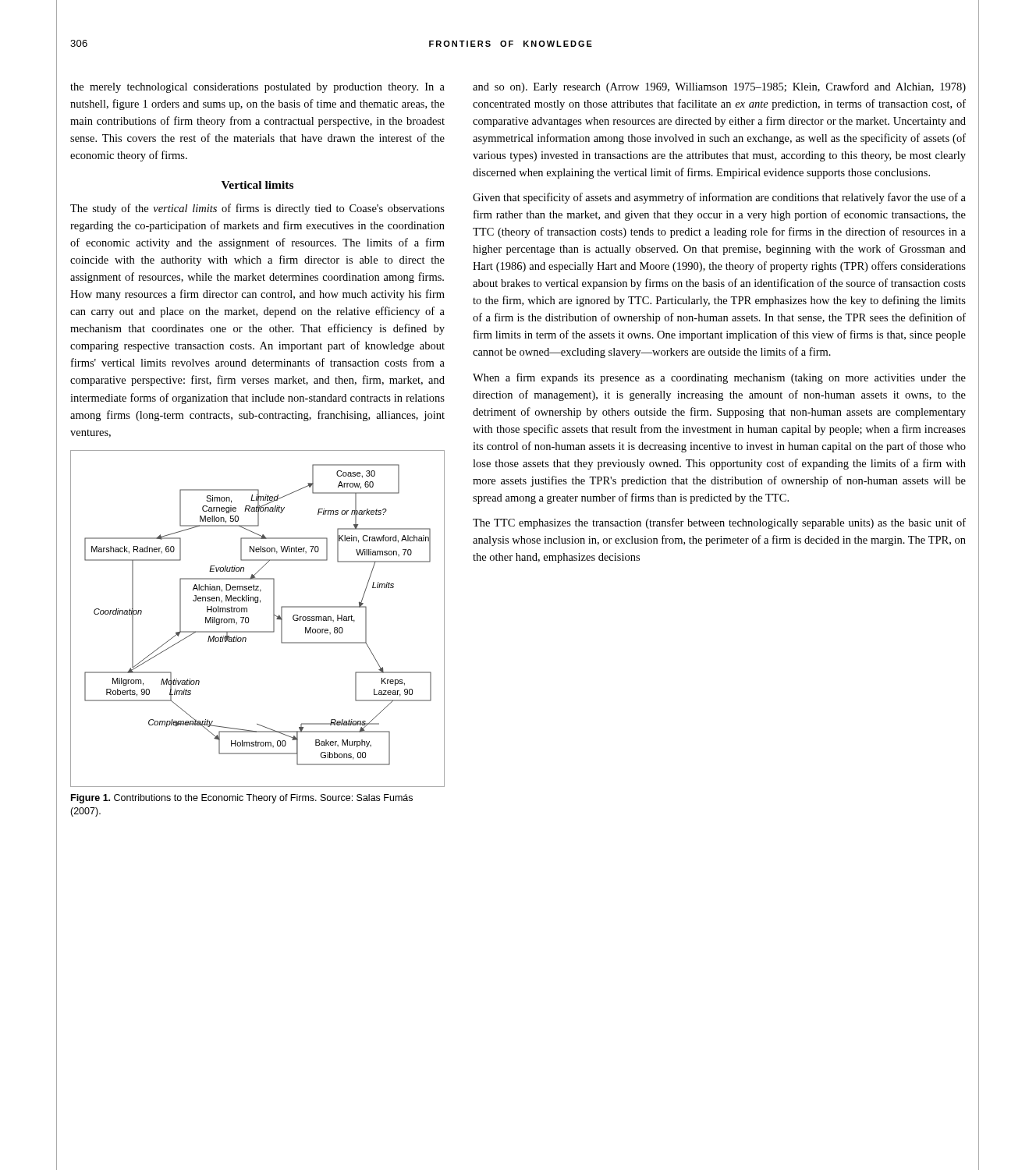Where is the caption that starts "Figure 1. Contributions to the"?
This screenshot has height=1170, width=1036.
(x=242, y=804)
